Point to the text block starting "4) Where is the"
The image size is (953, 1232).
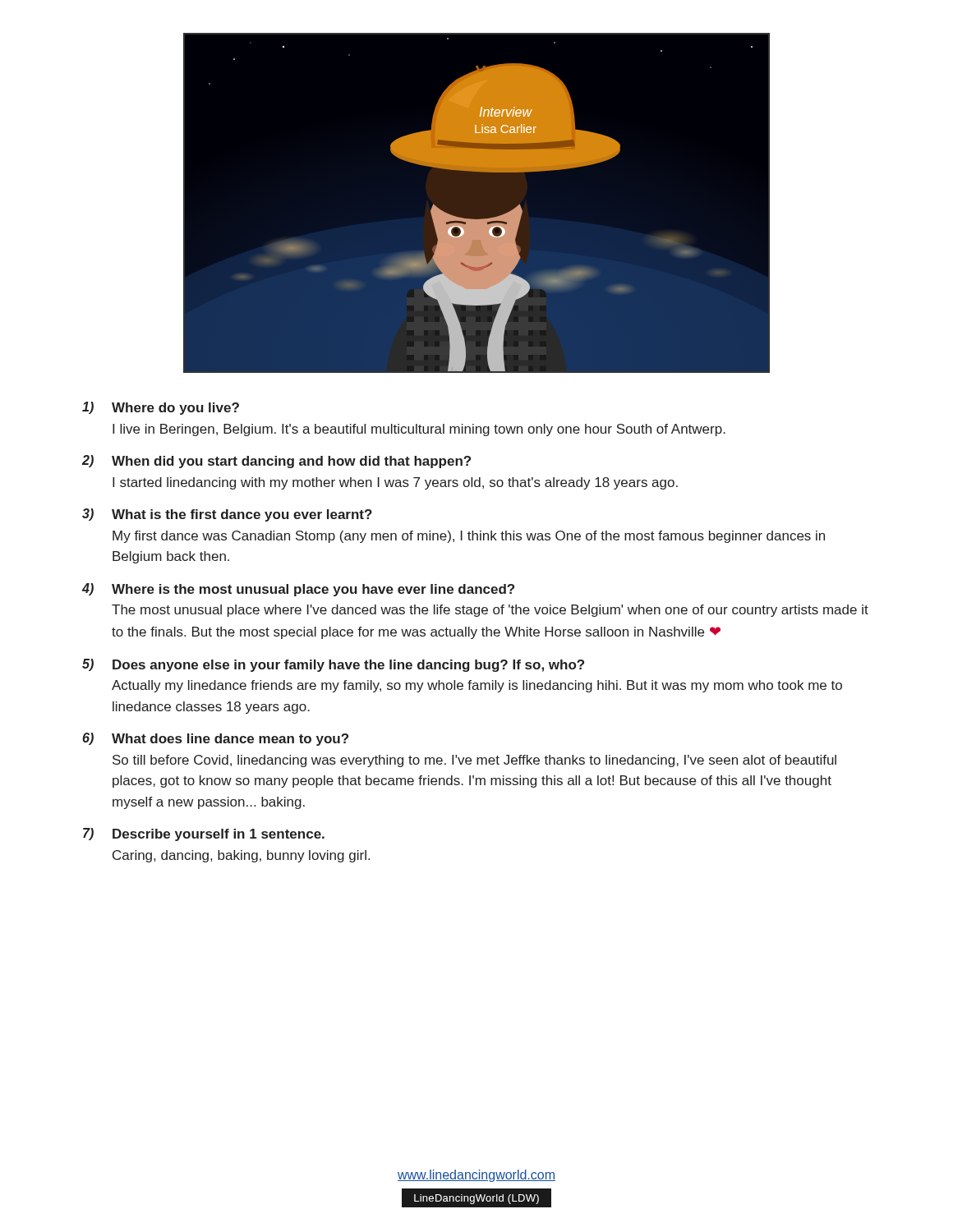pos(476,611)
